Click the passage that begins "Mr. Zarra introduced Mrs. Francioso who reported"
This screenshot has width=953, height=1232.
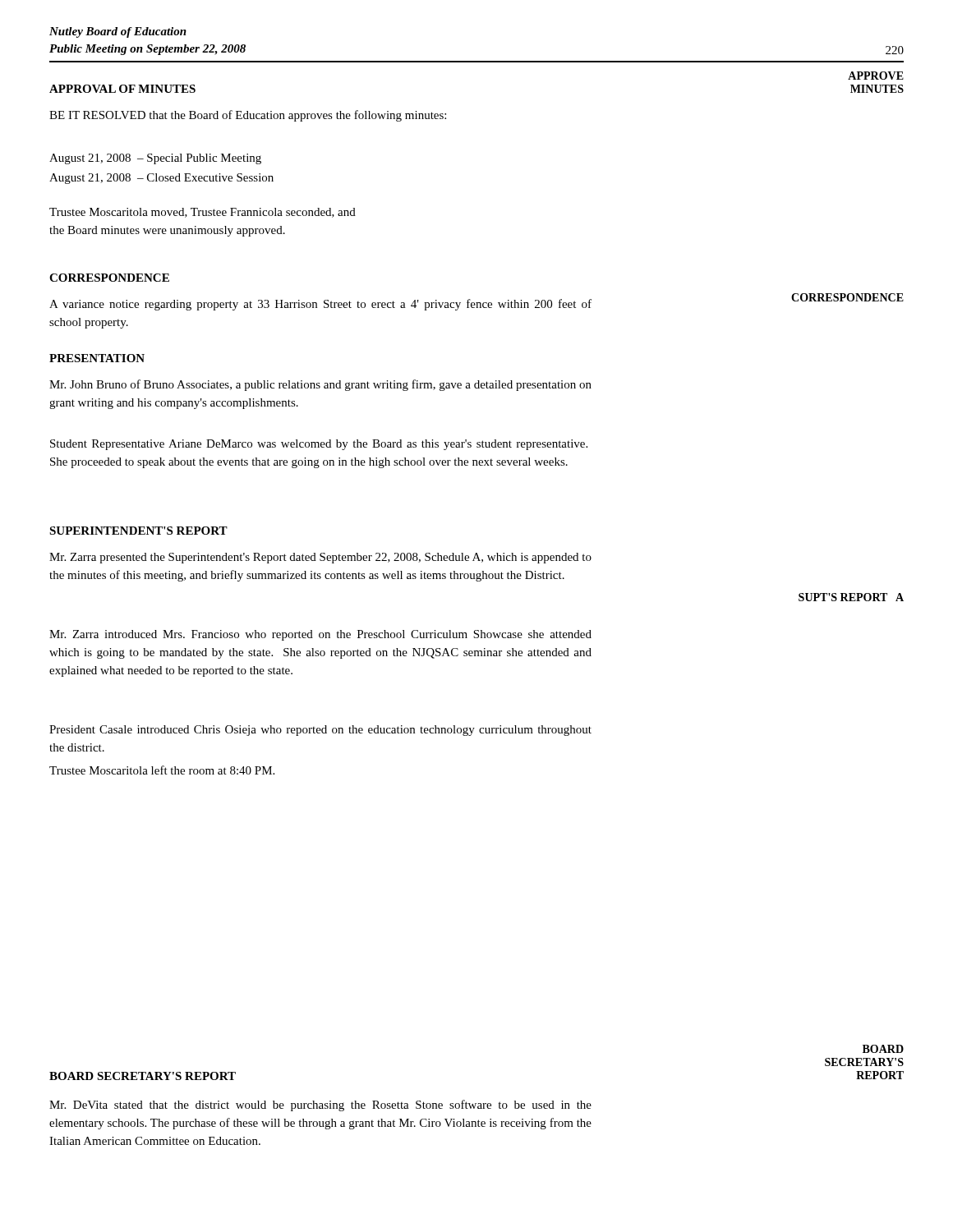point(320,652)
